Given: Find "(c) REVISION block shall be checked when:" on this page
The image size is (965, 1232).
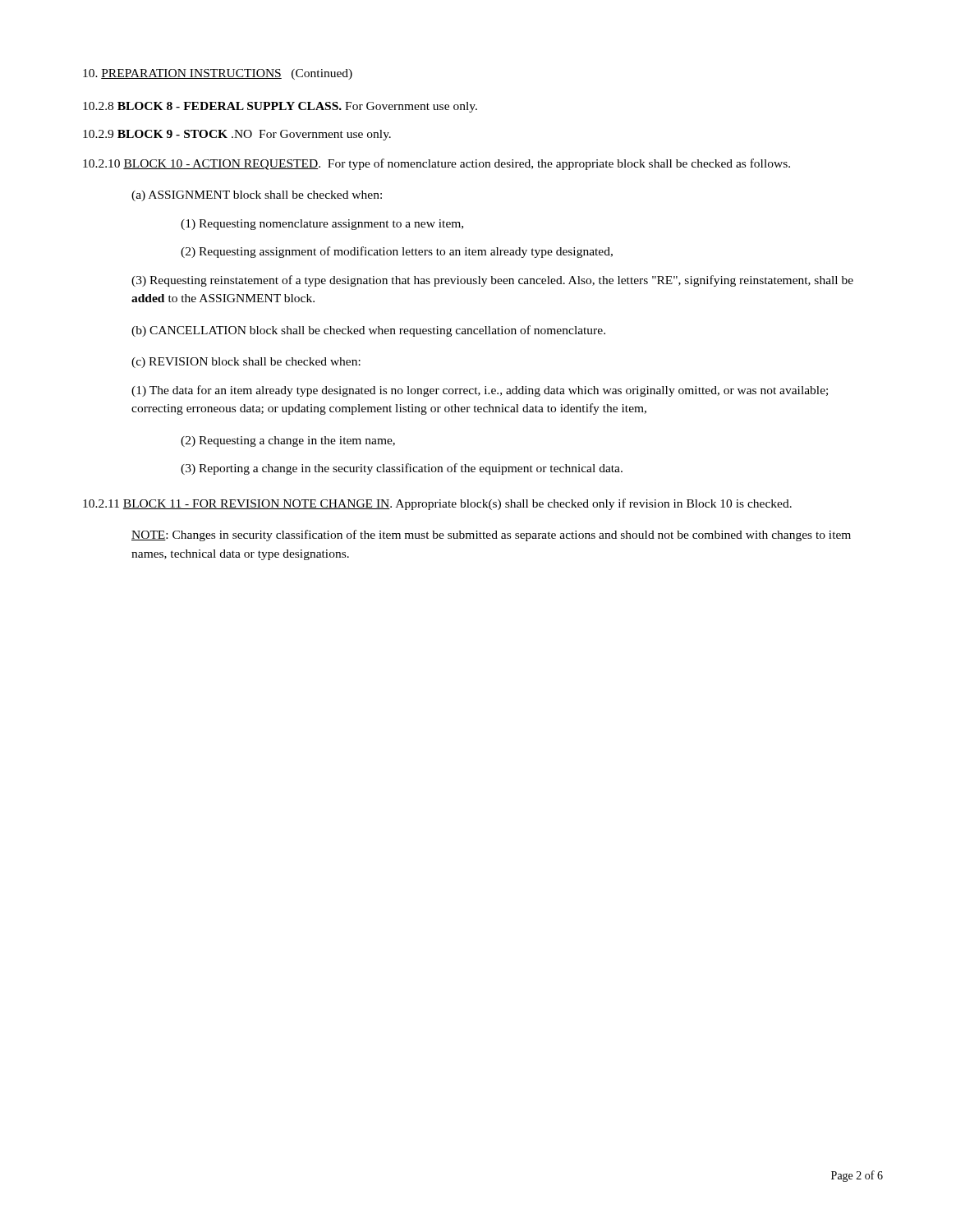Looking at the screenshot, I should [x=246, y=361].
